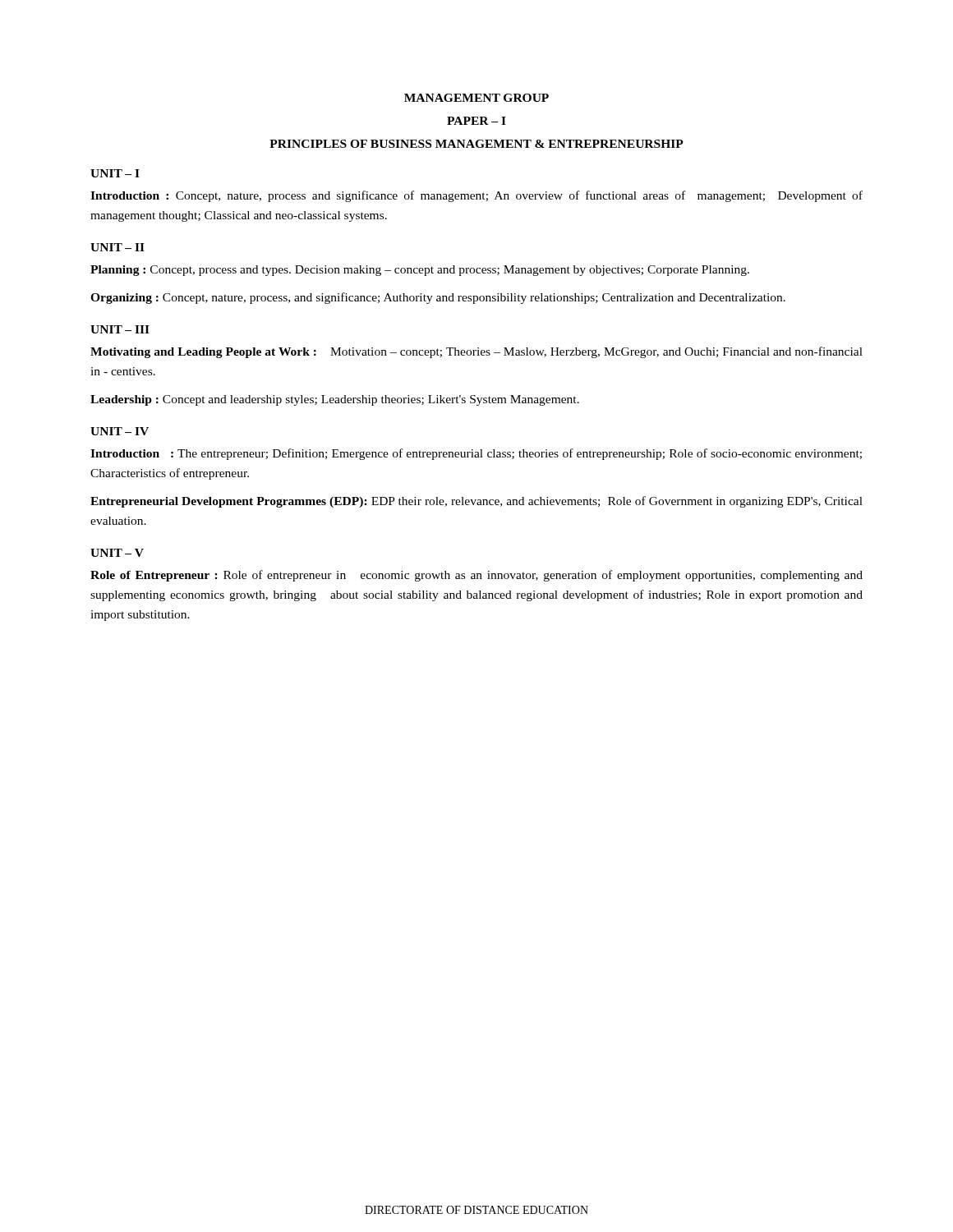Locate the section header that says "UNIT – V"
The height and width of the screenshot is (1232, 953).
tap(117, 552)
